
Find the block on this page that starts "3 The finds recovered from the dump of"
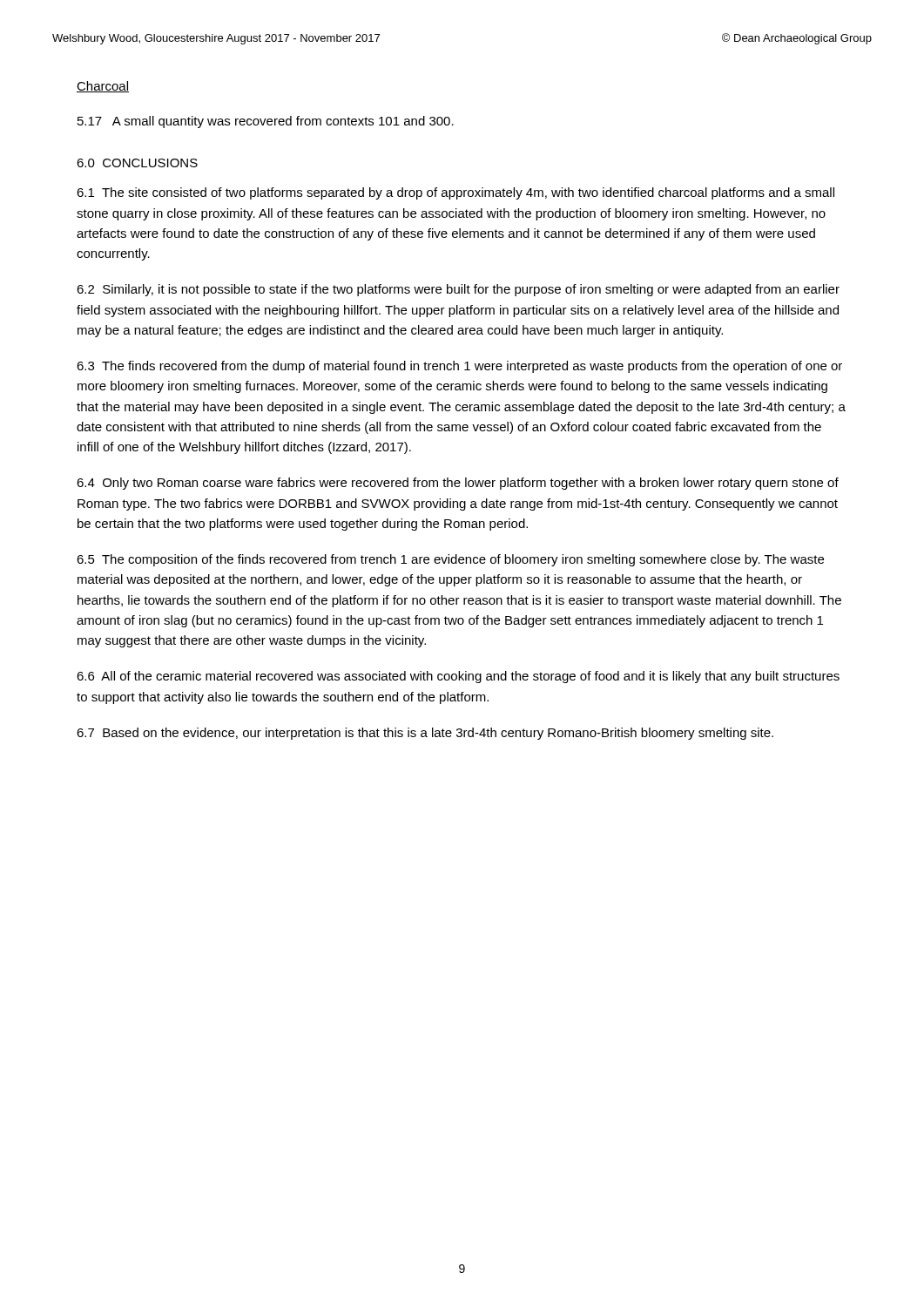coord(461,406)
